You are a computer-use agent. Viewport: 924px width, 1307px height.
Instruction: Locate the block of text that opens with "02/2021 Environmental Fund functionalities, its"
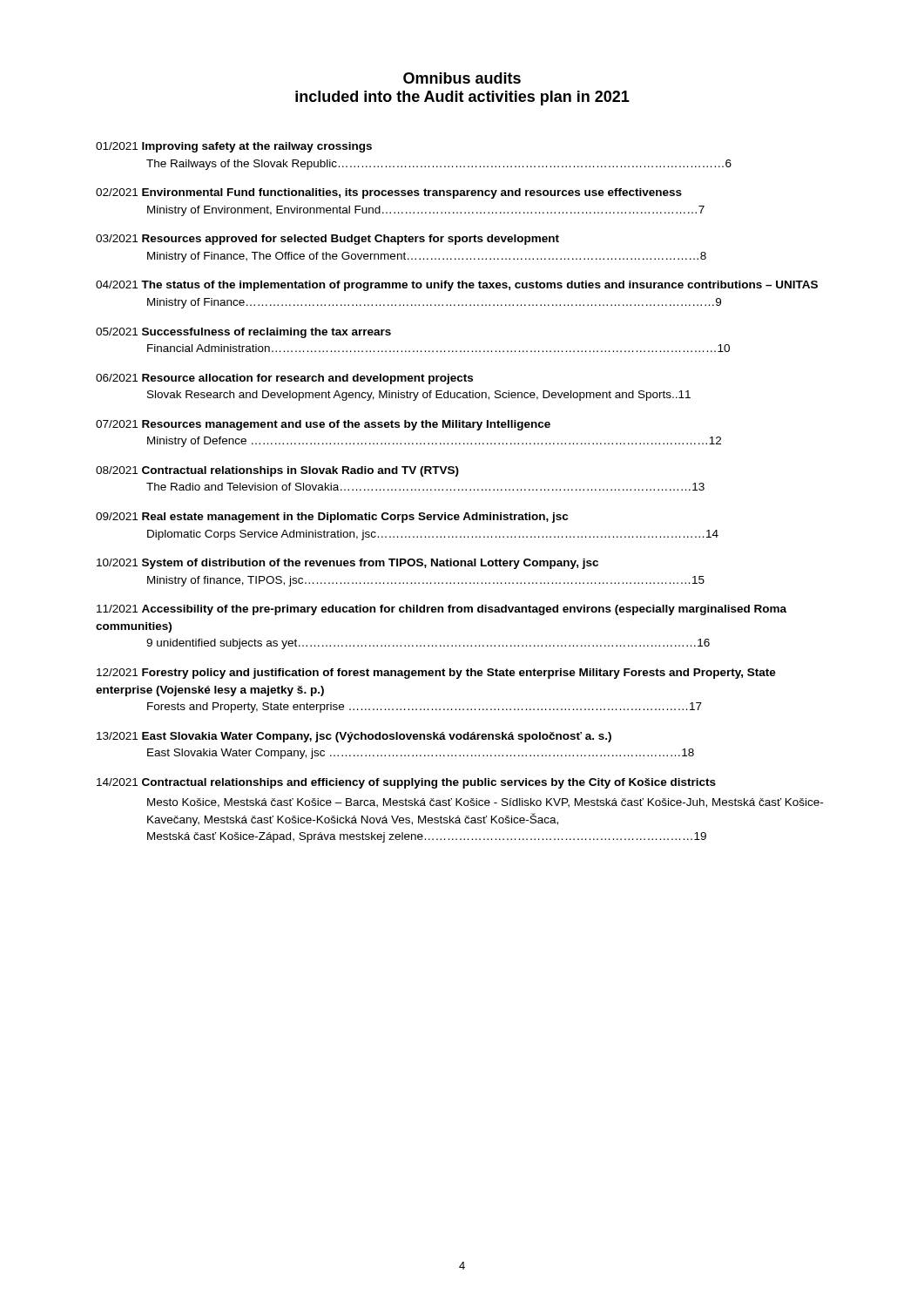coord(462,202)
